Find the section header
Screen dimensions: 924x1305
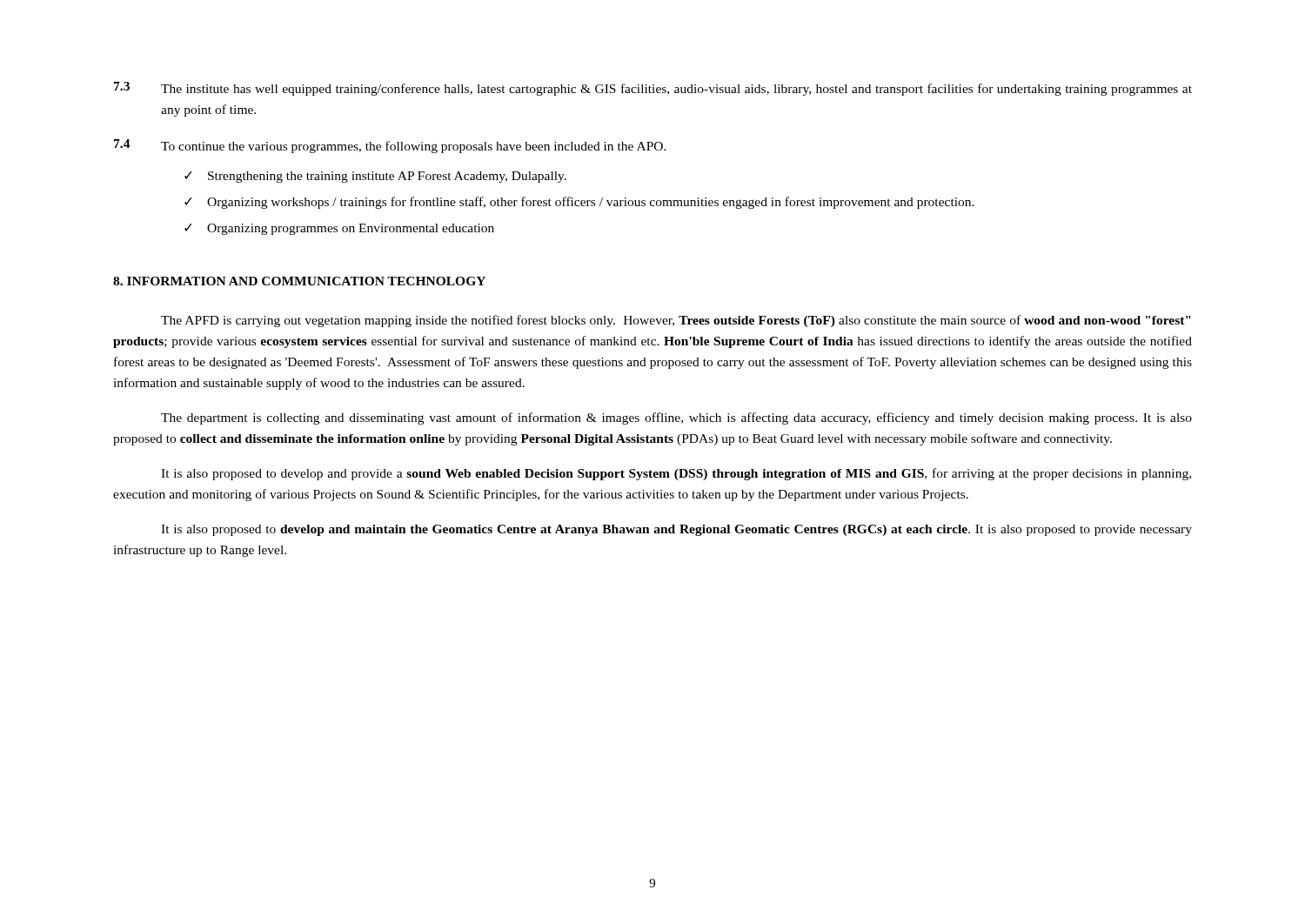coord(299,281)
